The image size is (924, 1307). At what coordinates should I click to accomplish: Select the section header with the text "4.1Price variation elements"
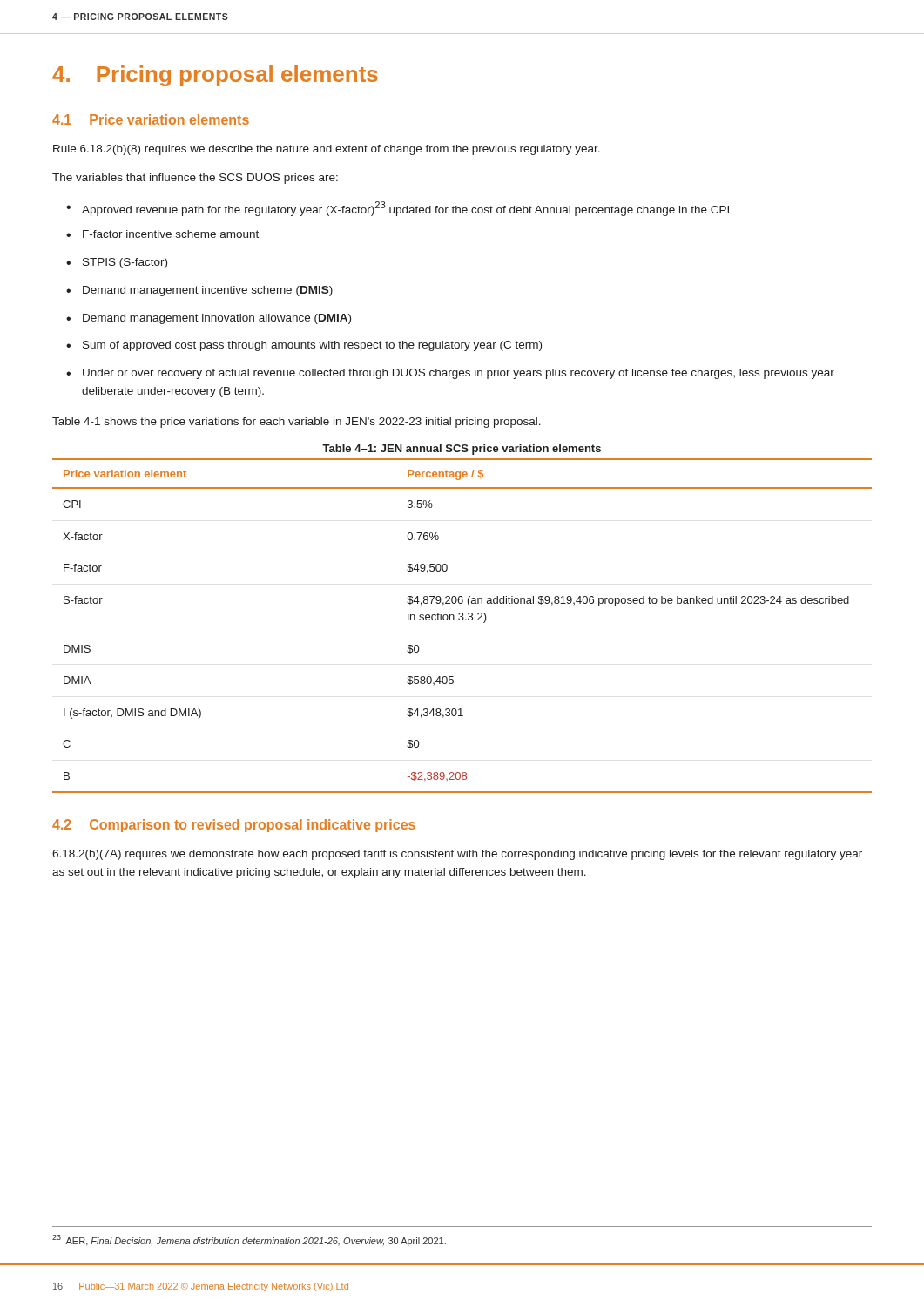pos(151,119)
